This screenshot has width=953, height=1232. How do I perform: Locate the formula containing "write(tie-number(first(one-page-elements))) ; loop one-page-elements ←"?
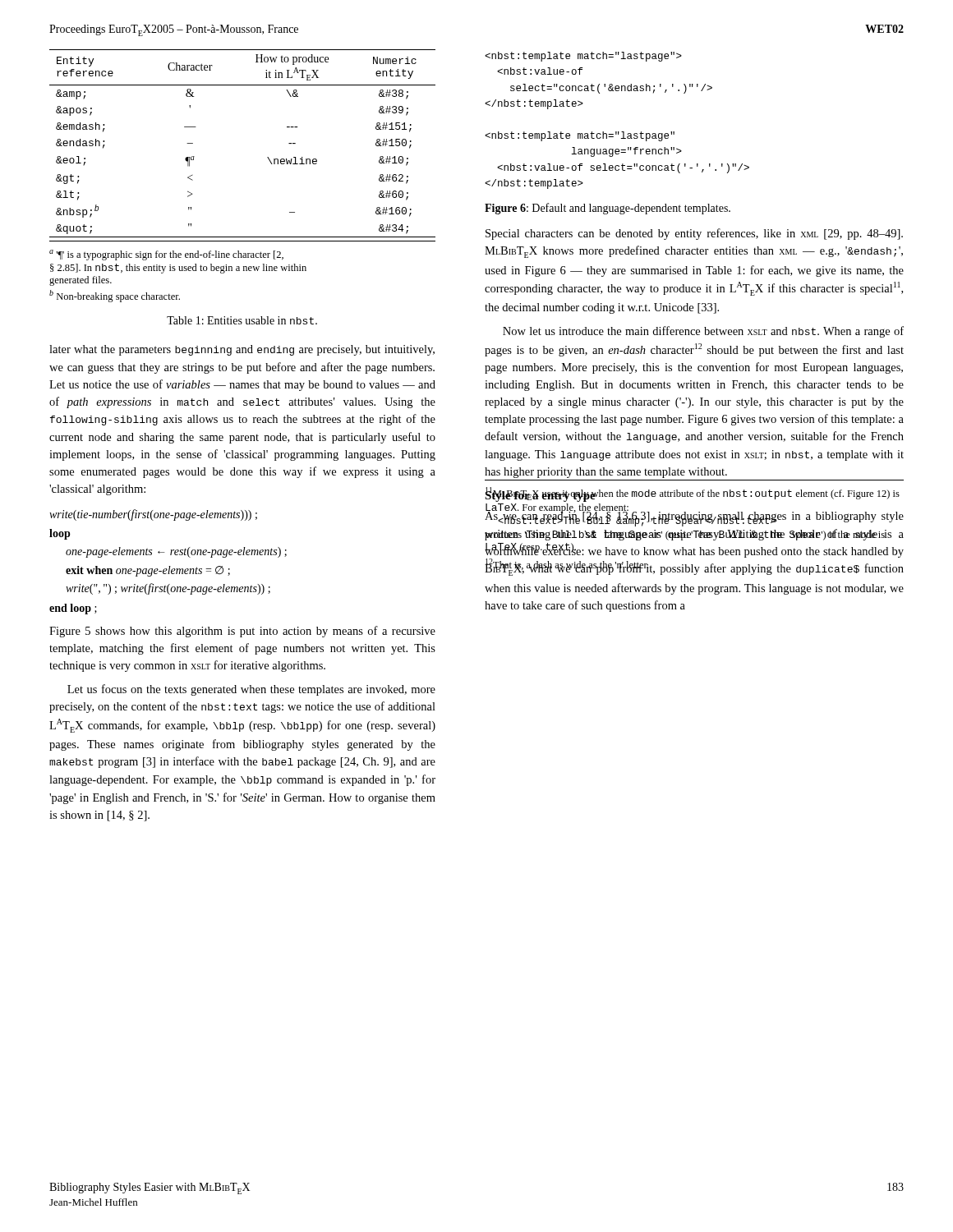point(242,562)
